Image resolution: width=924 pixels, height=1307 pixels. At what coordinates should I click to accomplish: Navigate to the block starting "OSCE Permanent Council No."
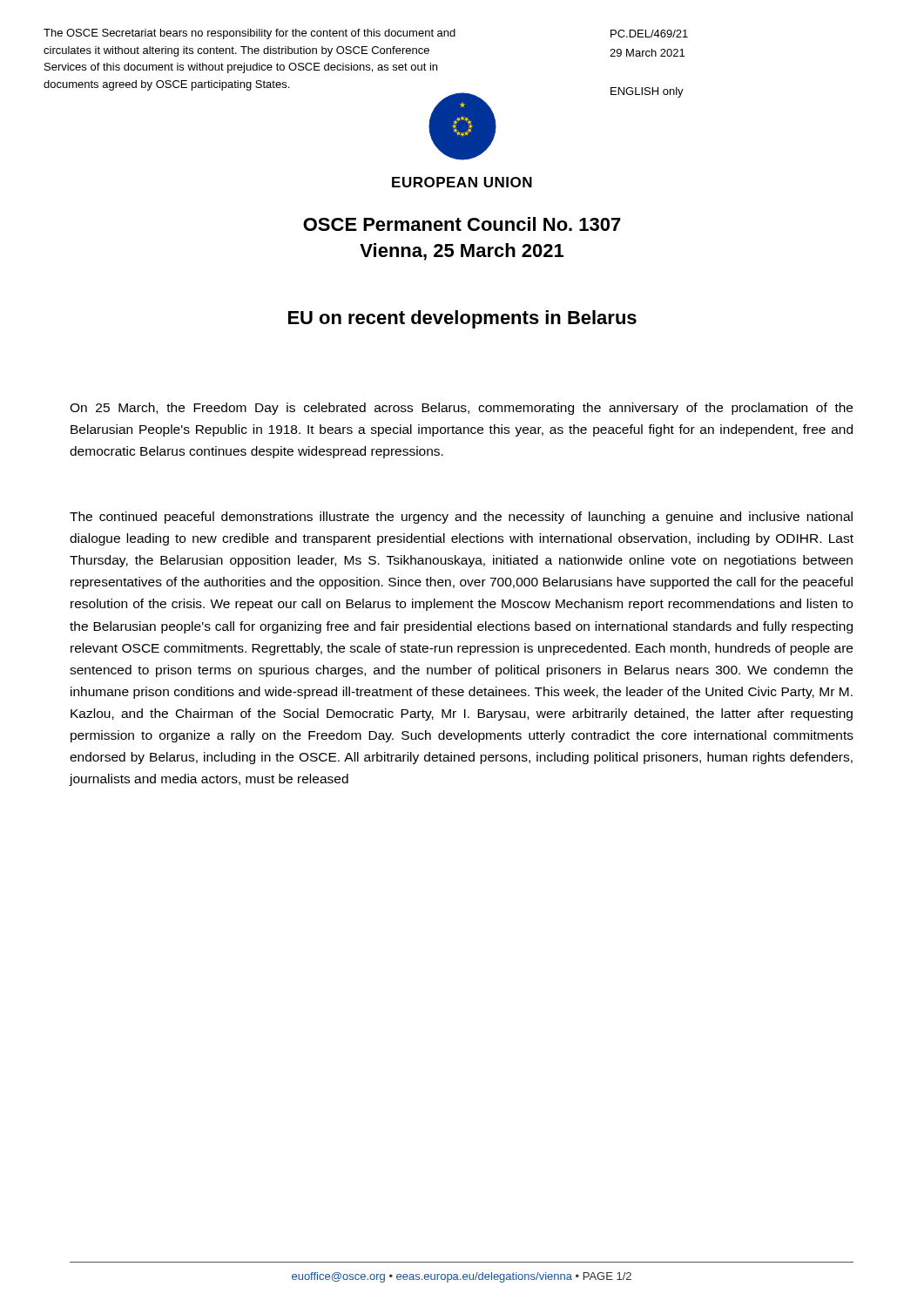click(x=462, y=238)
